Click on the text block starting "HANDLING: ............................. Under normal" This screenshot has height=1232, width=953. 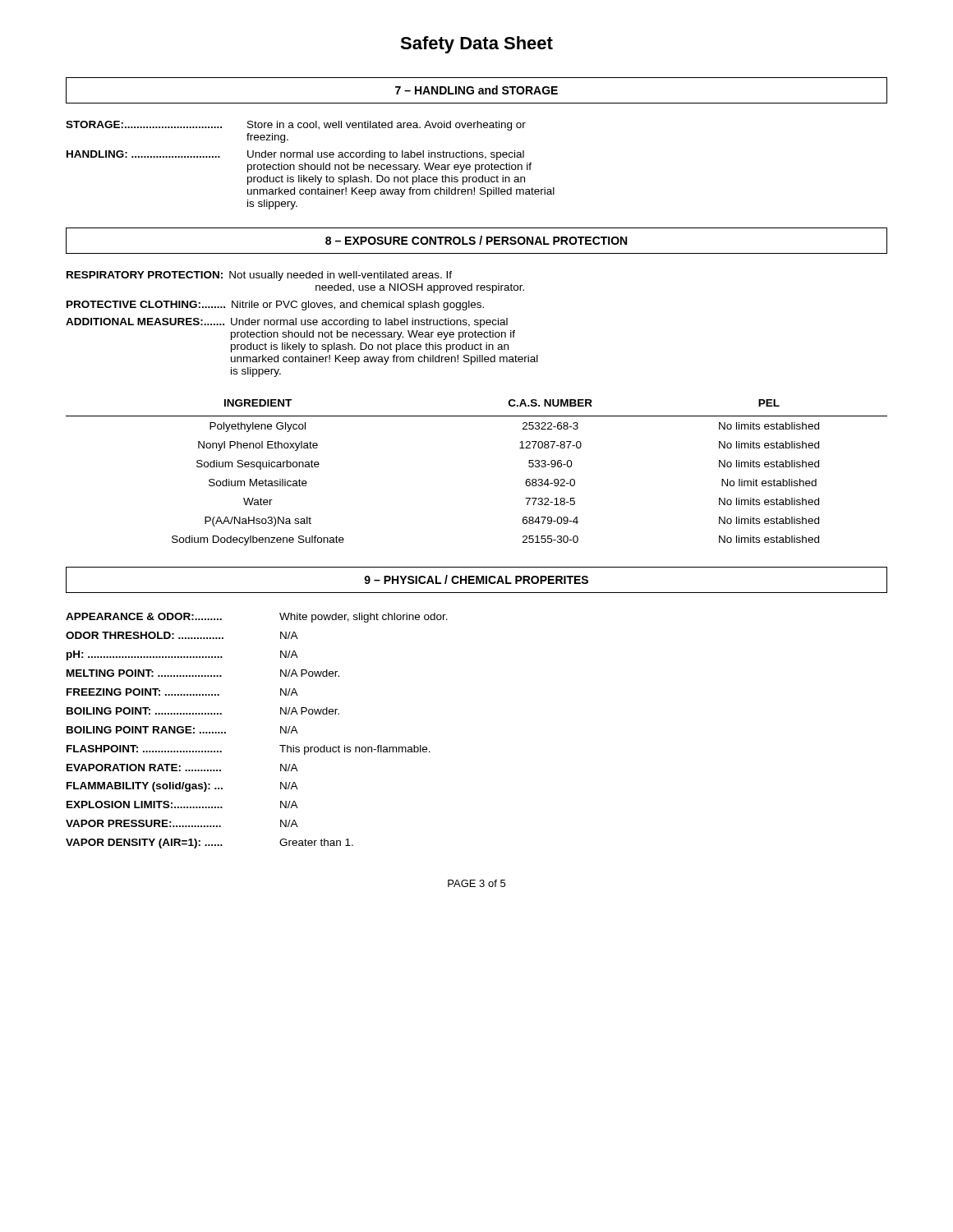[476, 179]
